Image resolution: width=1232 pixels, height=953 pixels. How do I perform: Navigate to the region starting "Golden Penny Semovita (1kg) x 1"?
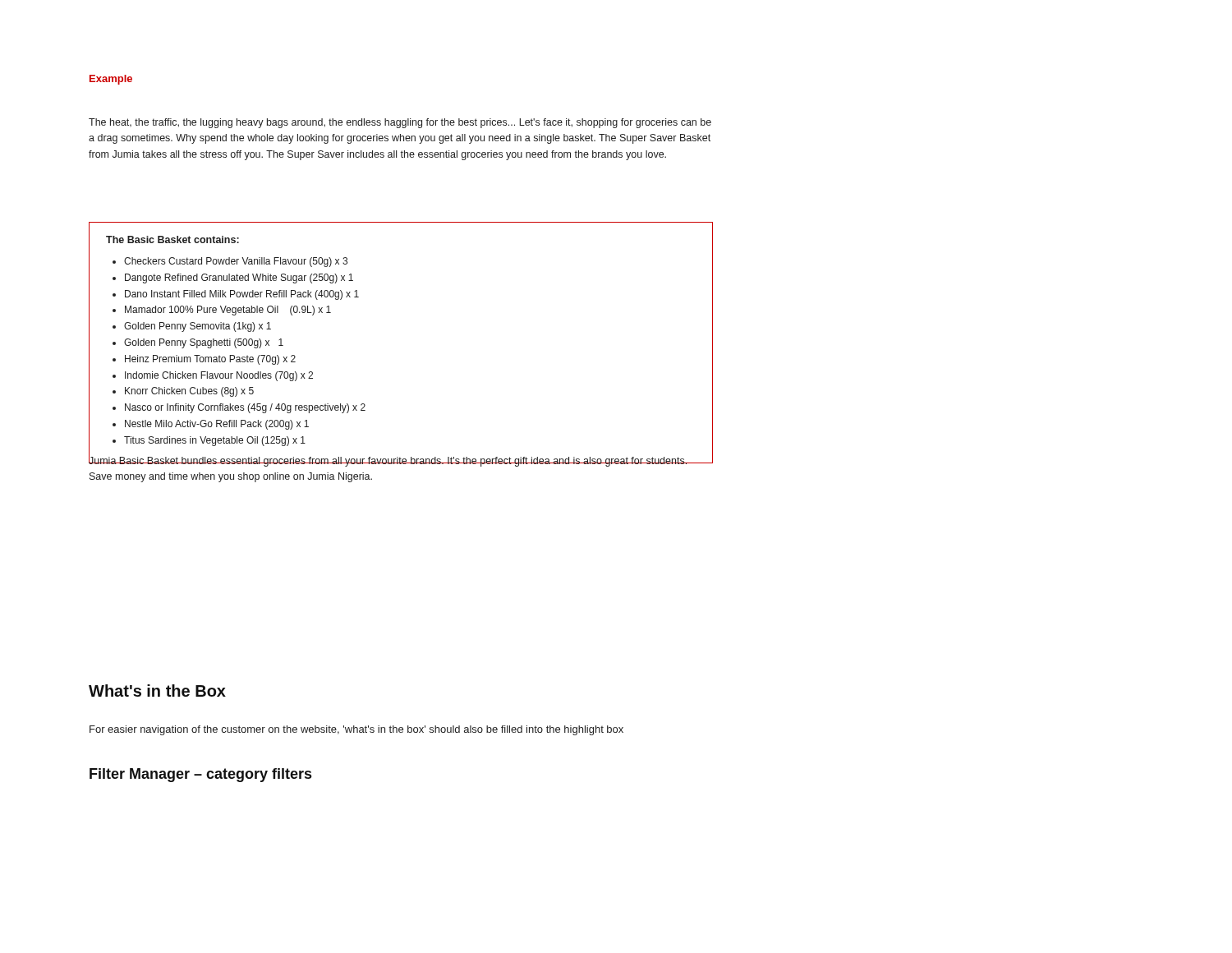(x=198, y=326)
